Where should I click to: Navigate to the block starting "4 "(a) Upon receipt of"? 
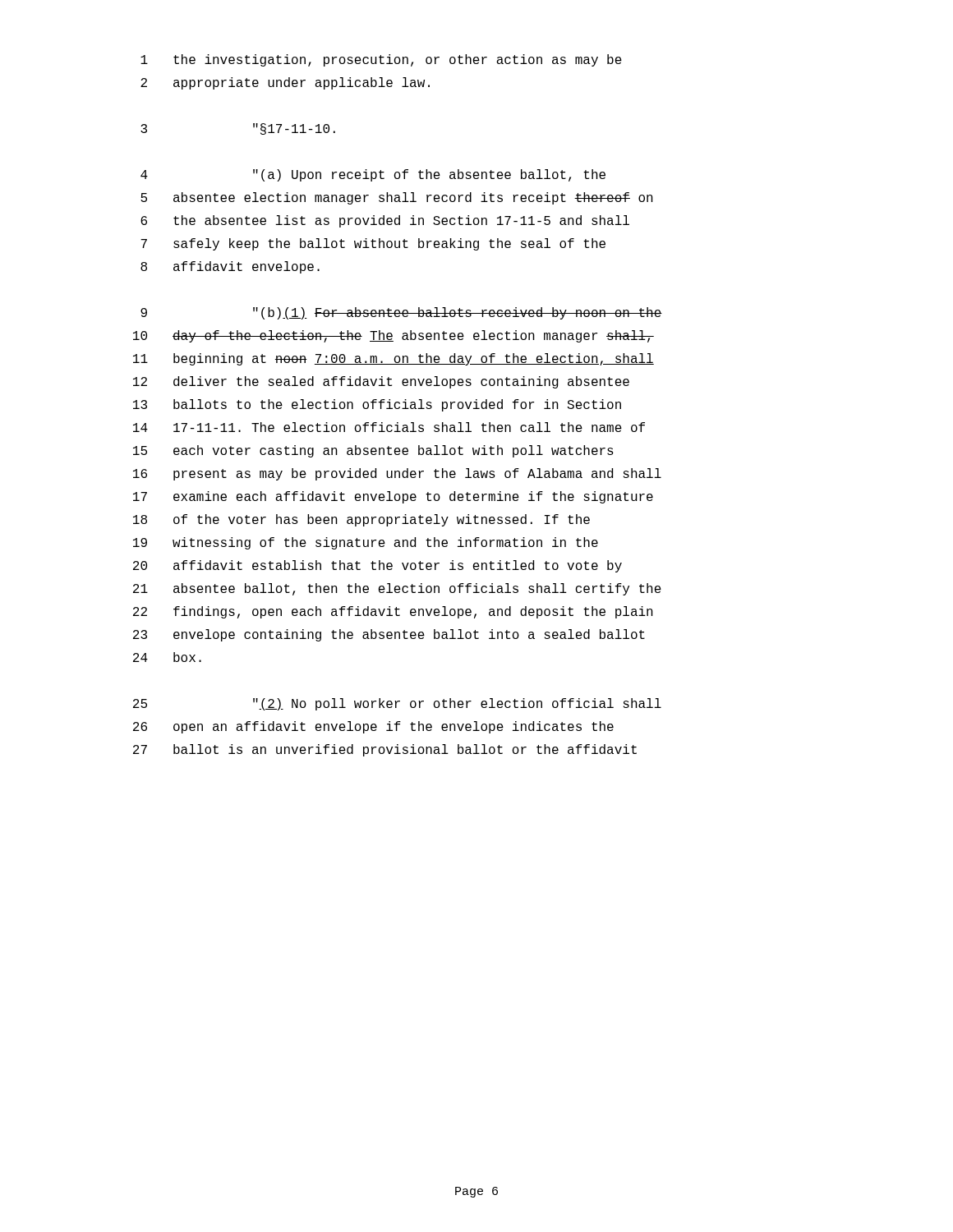[493, 176]
